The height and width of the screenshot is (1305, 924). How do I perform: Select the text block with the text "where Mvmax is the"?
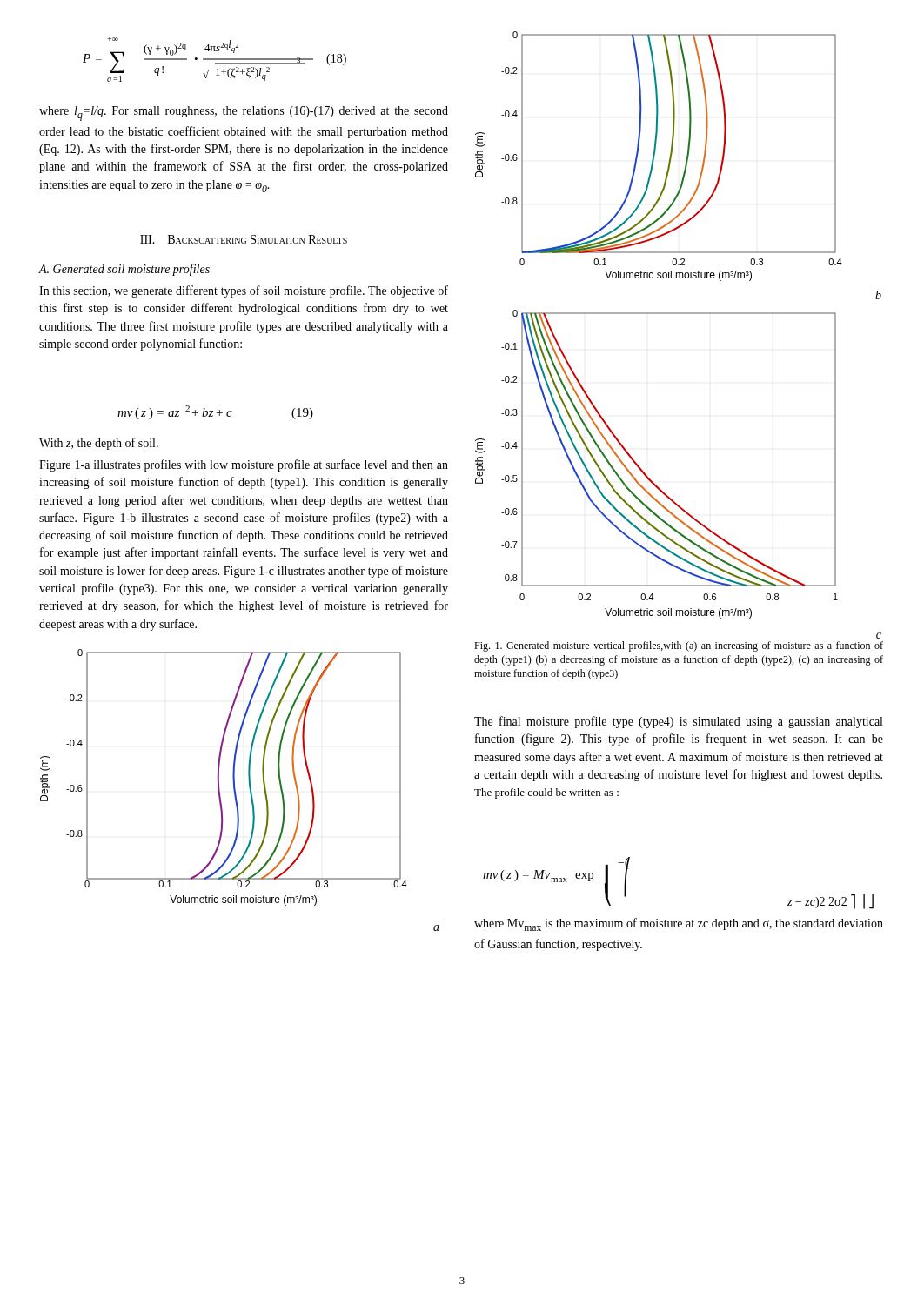(679, 934)
